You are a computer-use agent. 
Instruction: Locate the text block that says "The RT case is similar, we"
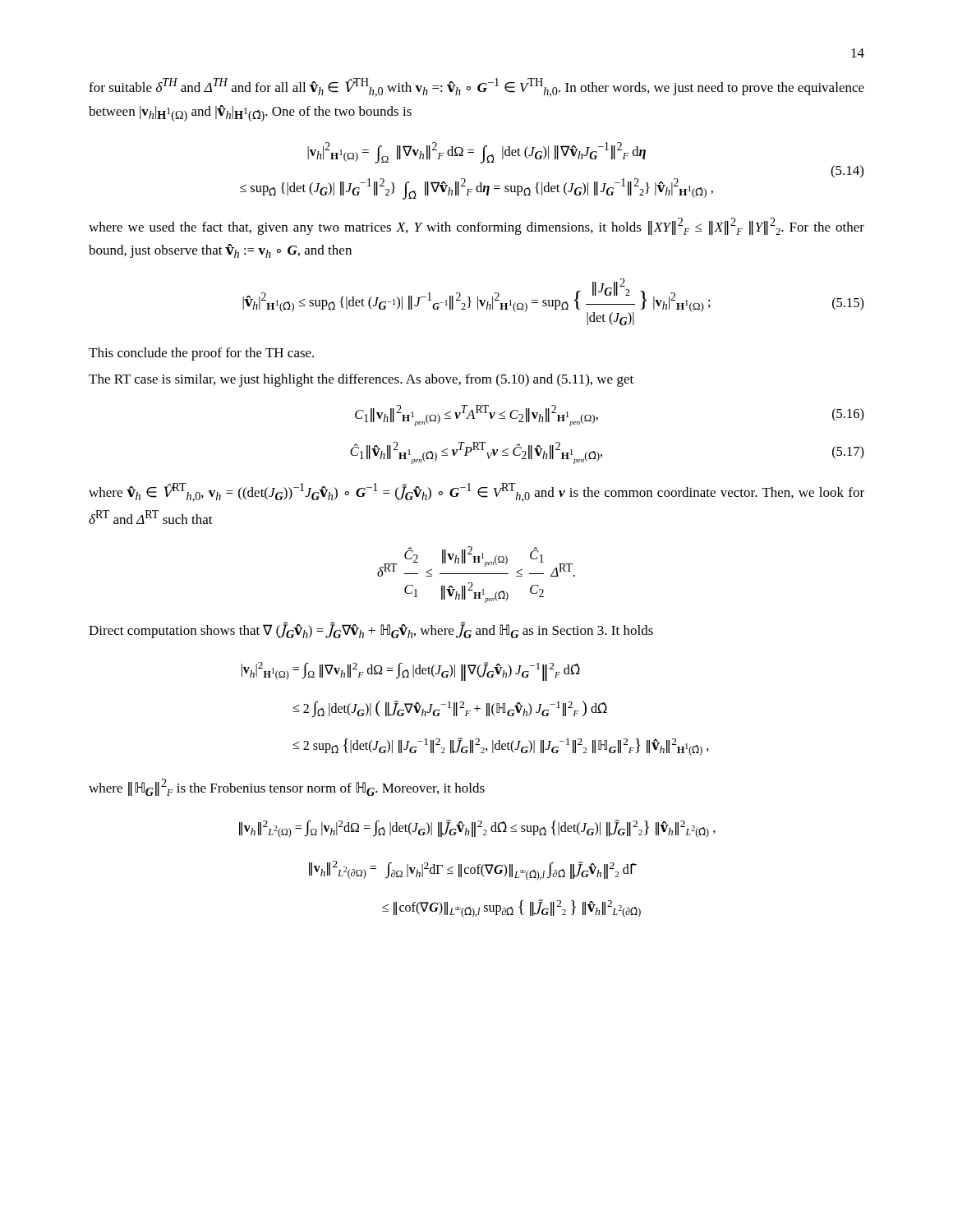tap(361, 379)
